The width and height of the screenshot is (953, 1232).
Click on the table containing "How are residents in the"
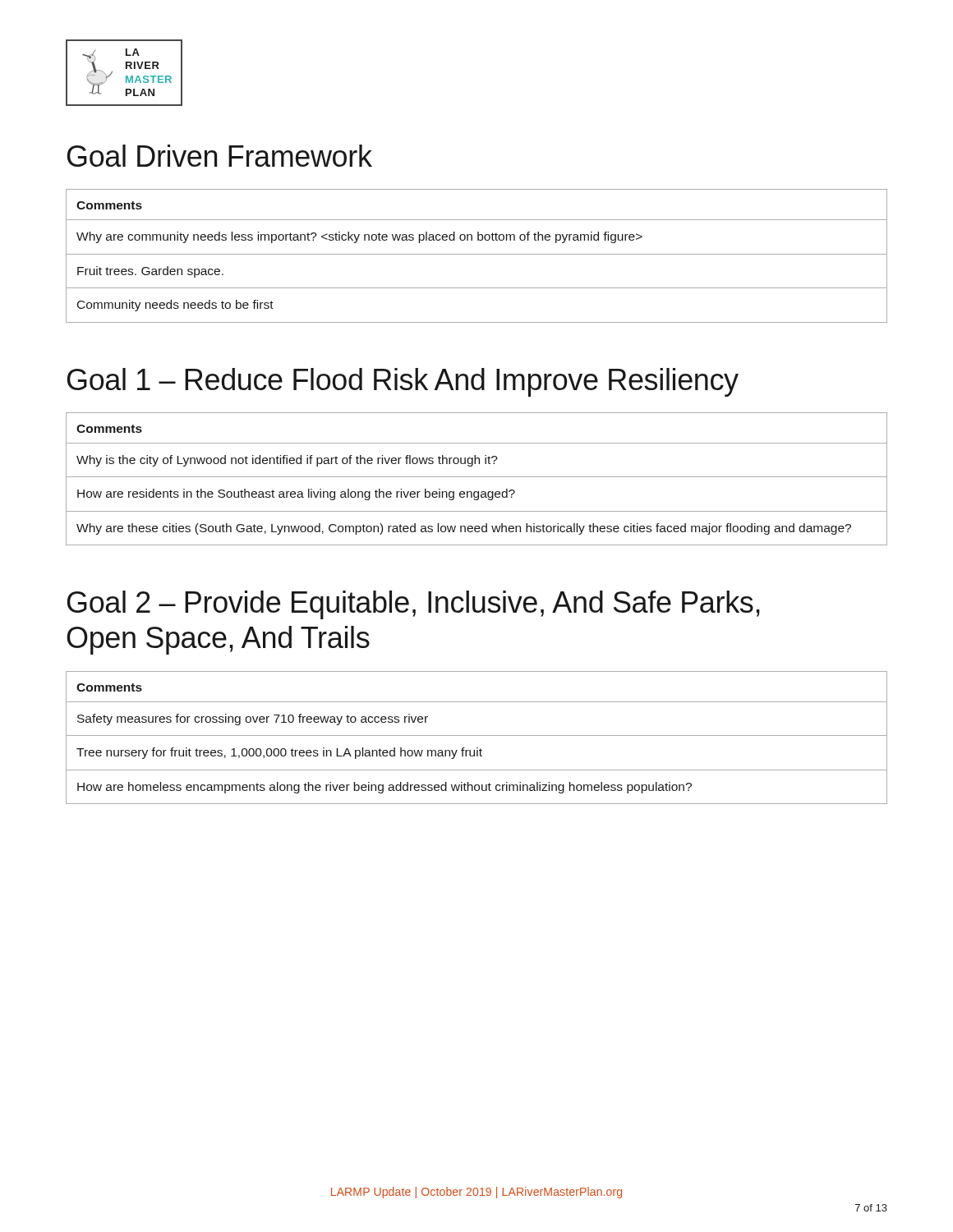[x=476, y=479]
